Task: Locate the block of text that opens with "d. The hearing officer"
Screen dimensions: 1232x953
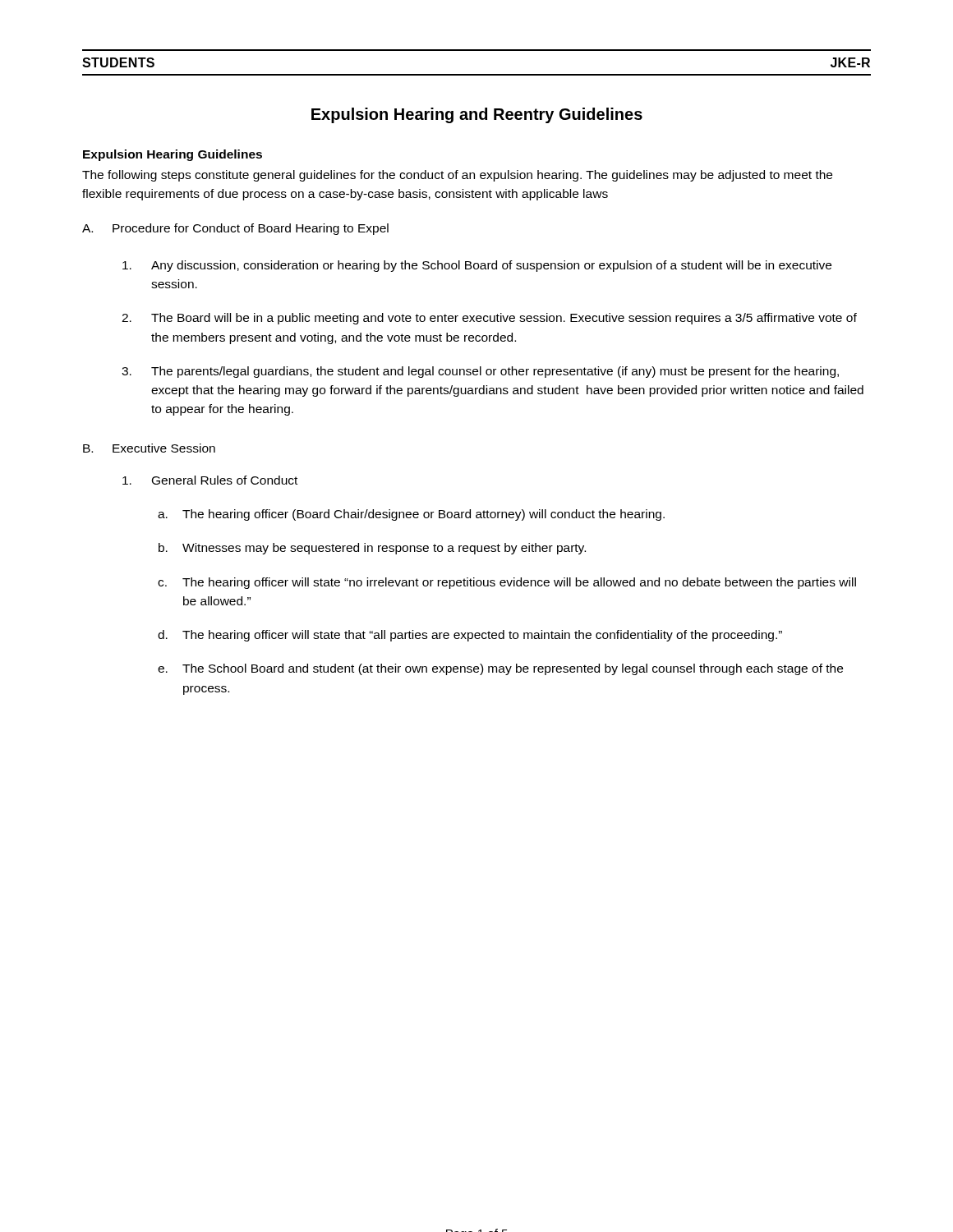Action: [x=514, y=635]
